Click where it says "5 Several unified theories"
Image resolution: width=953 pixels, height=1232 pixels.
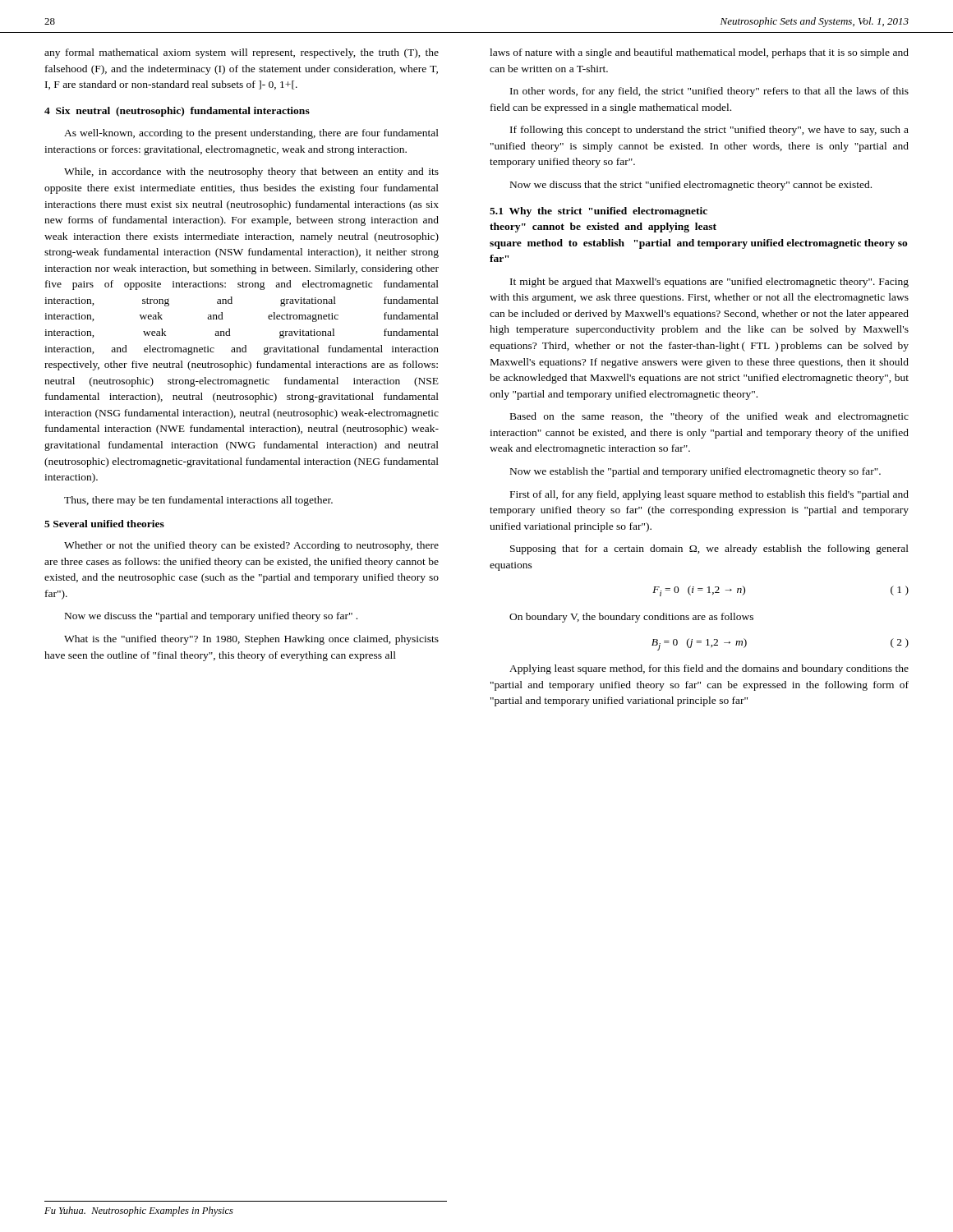(104, 524)
